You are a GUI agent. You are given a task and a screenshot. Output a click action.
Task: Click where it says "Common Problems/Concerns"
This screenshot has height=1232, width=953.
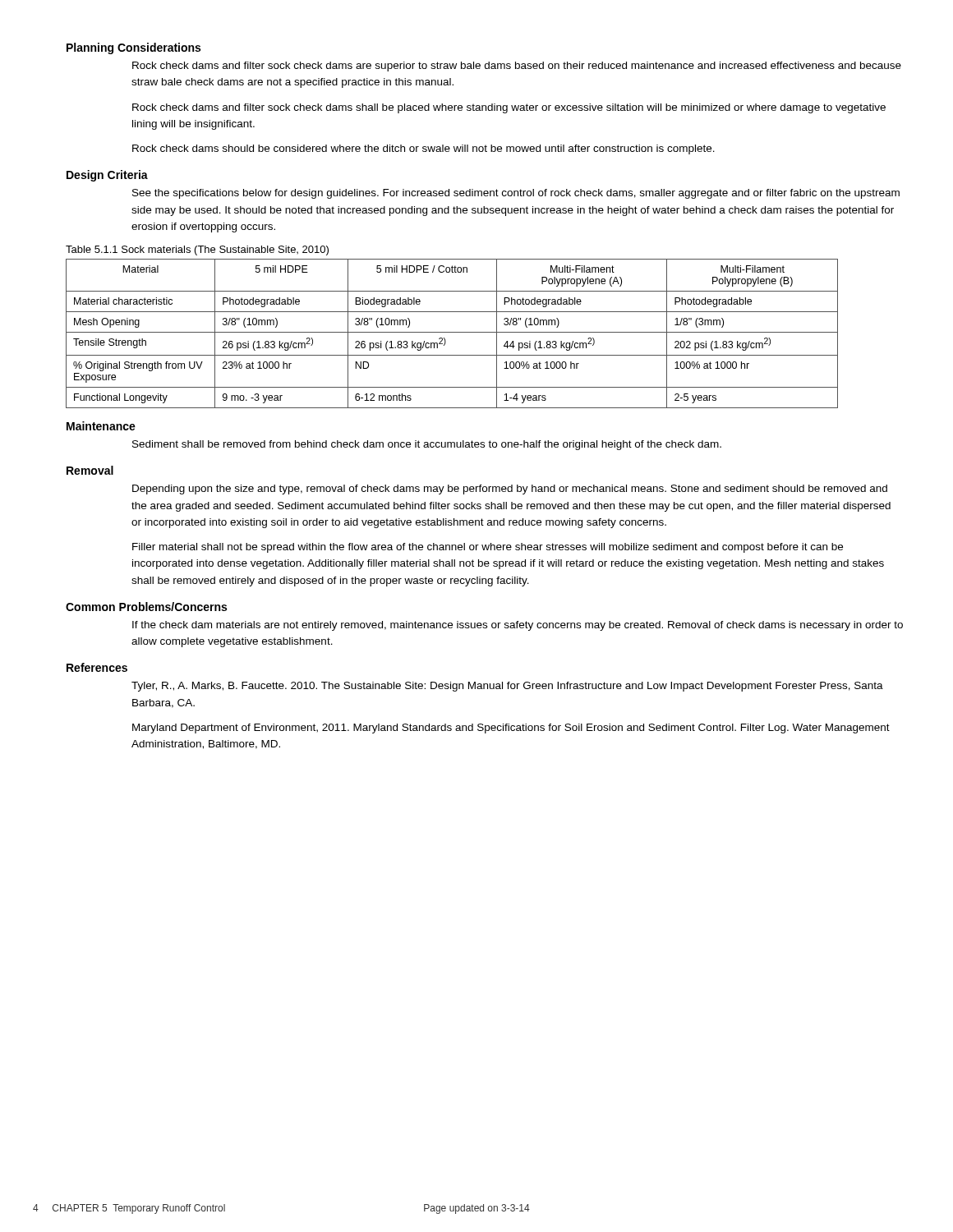[147, 607]
